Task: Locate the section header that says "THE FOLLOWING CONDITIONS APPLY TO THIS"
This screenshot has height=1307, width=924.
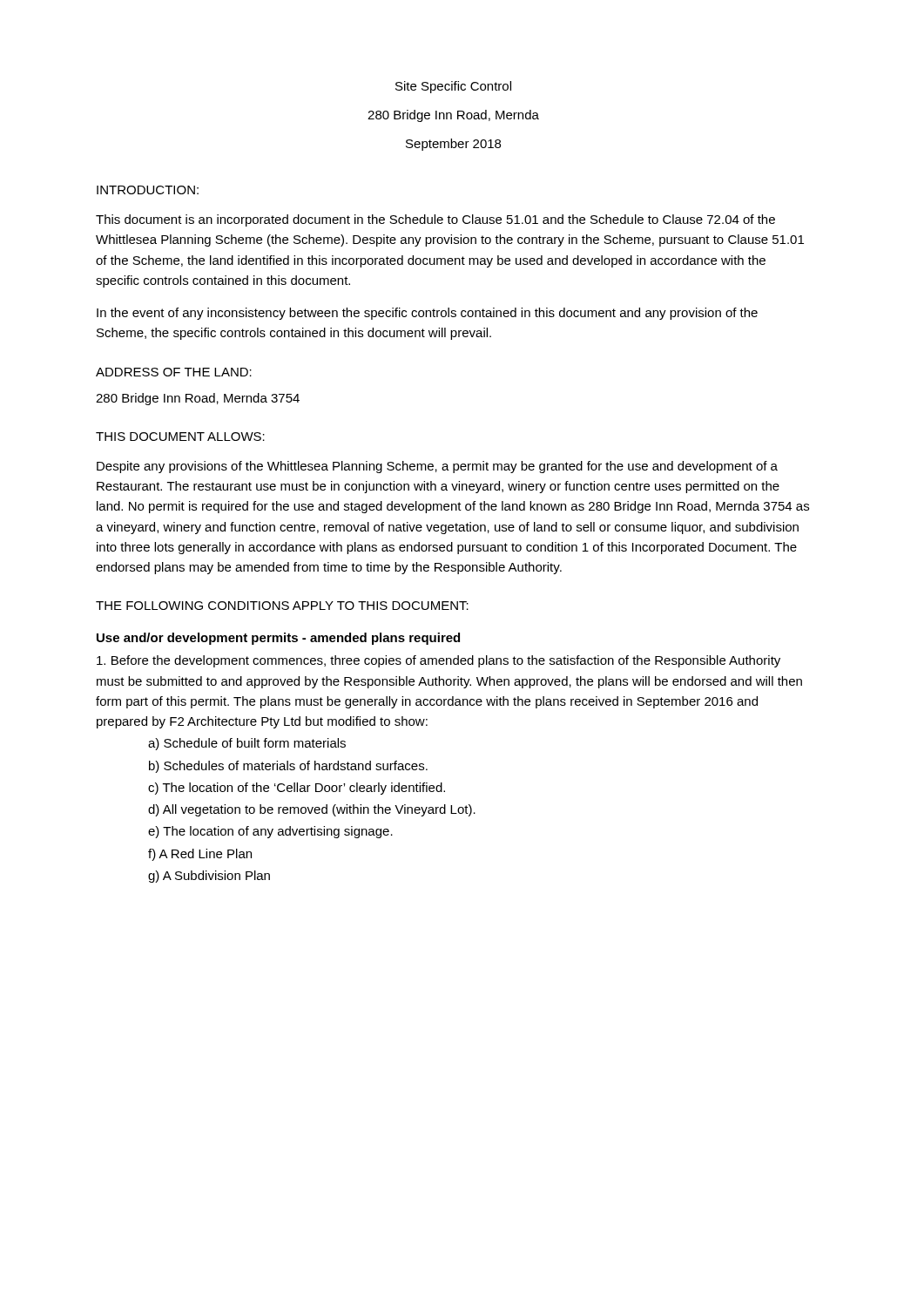Action: point(282,605)
